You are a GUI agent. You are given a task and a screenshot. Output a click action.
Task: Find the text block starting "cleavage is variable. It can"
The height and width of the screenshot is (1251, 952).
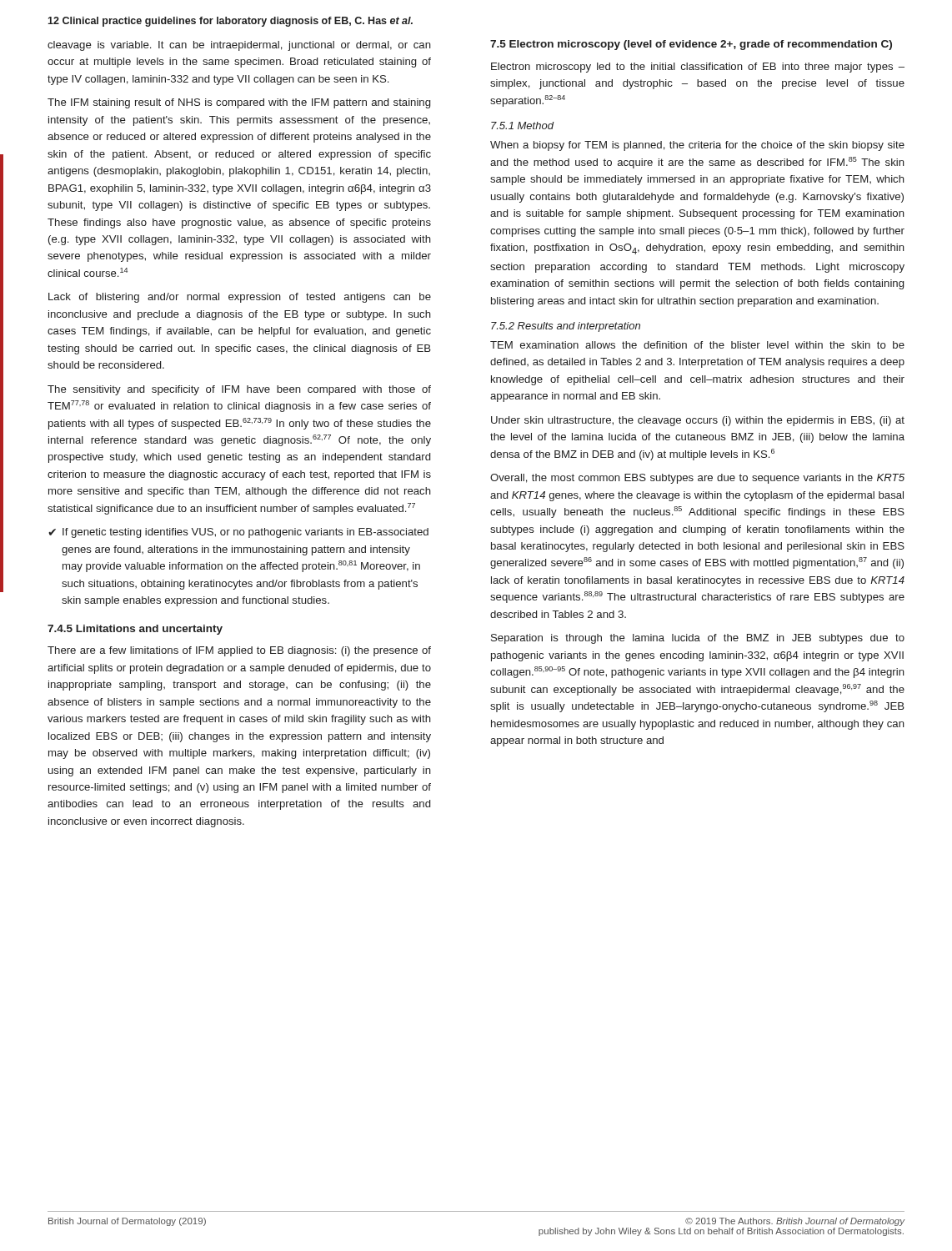(x=239, y=62)
